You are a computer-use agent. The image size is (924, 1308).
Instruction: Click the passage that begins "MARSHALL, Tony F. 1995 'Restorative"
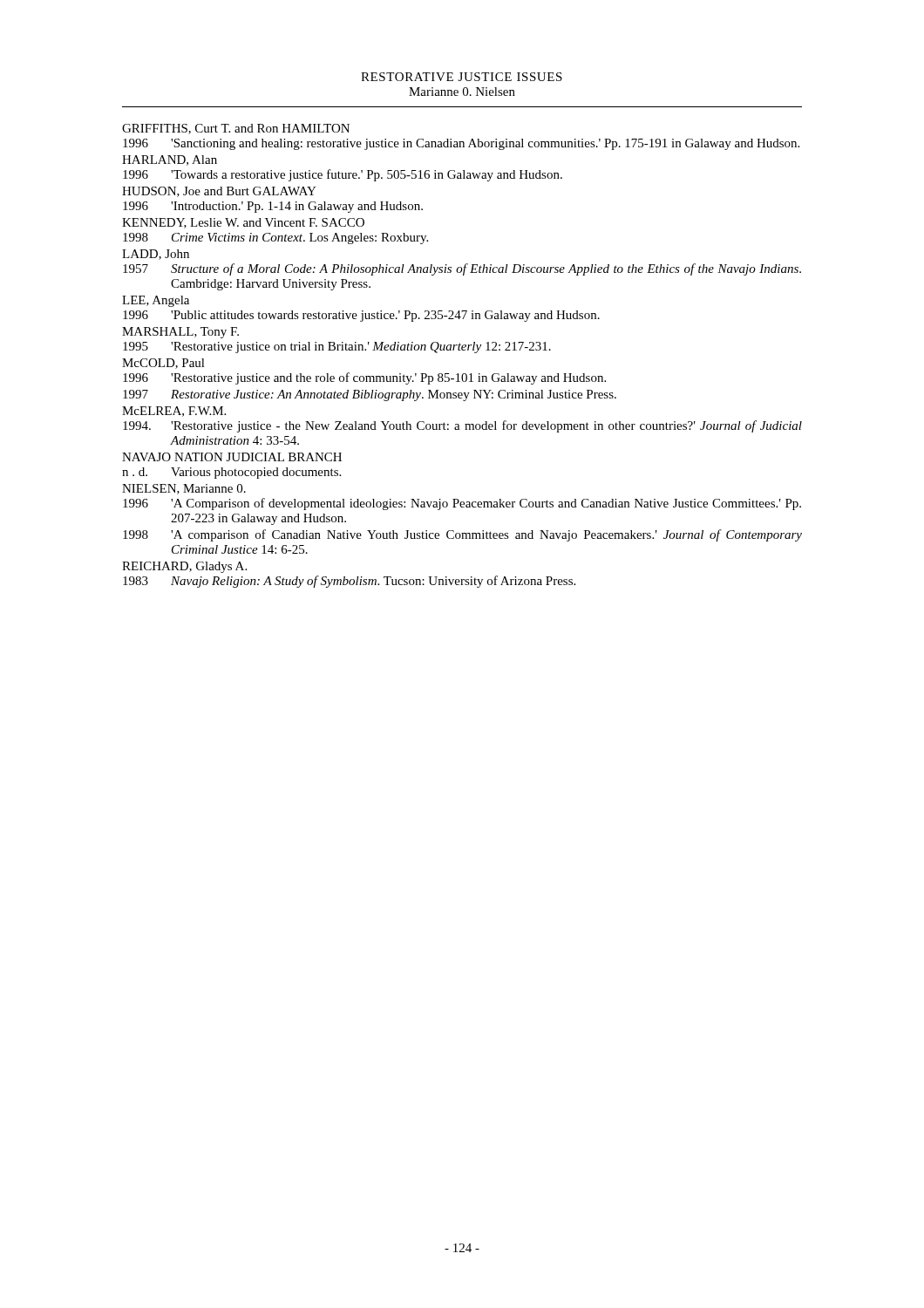(x=462, y=339)
